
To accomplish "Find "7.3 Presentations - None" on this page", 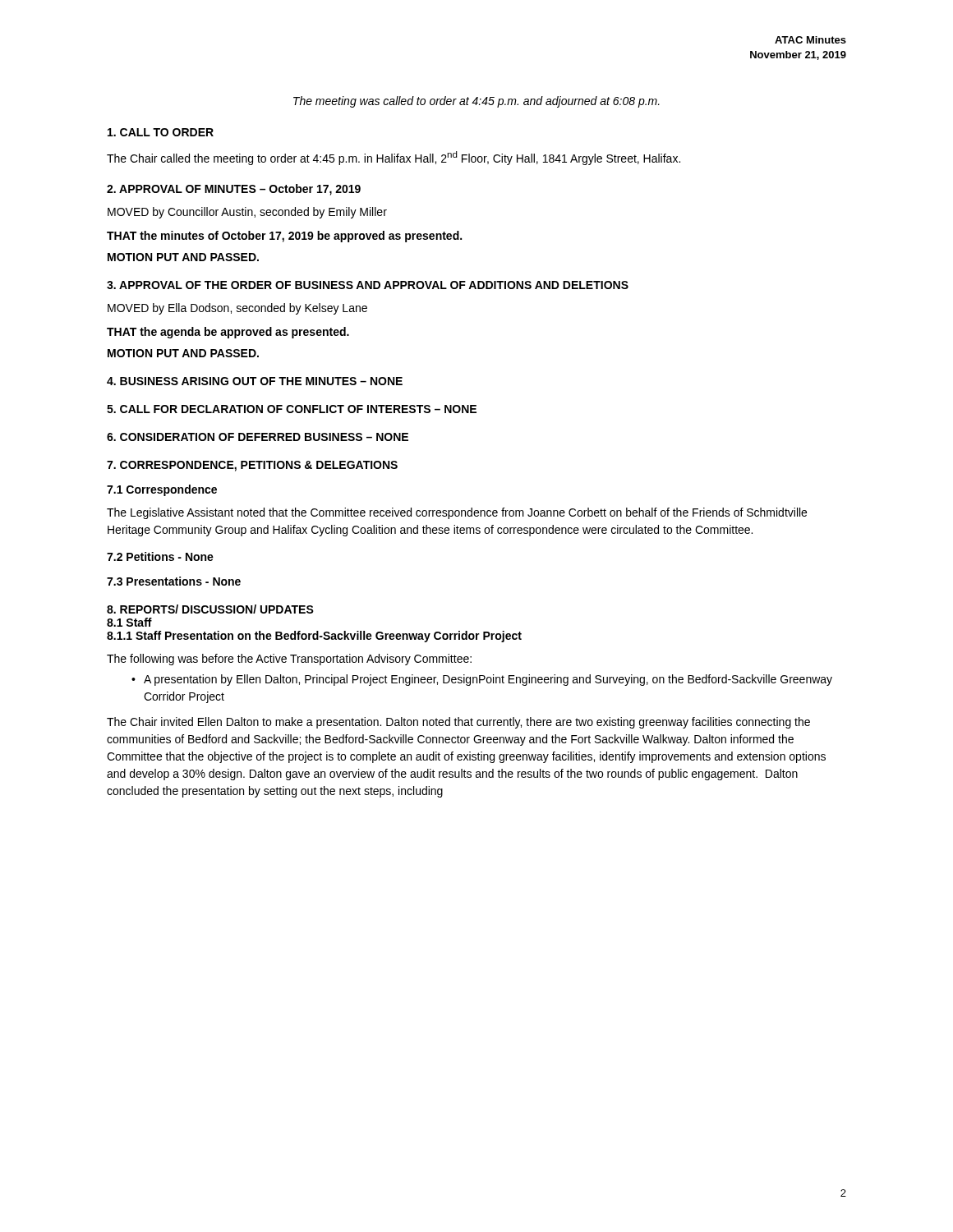I will point(174,581).
